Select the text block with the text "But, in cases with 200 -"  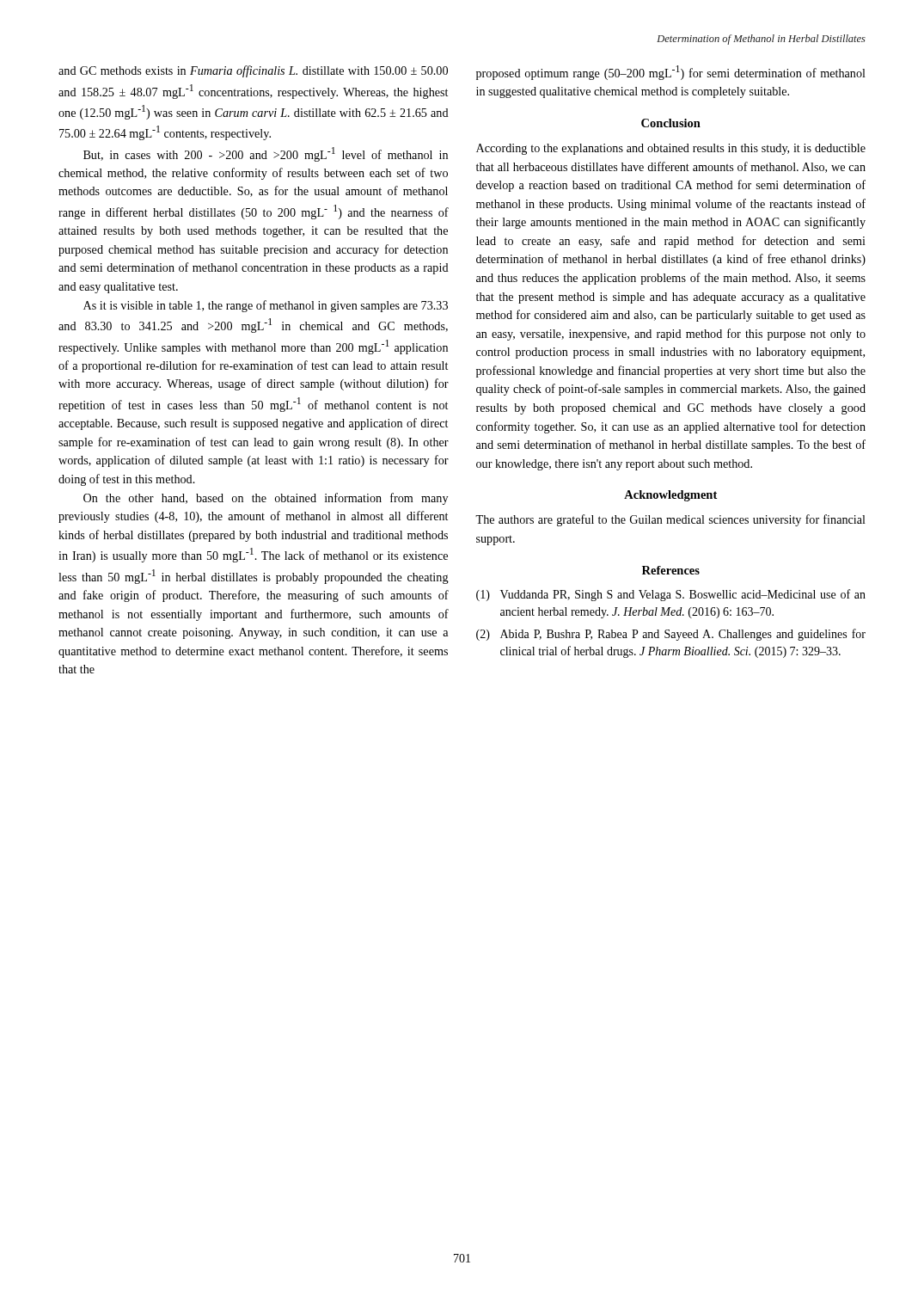pyautogui.click(x=253, y=220)
